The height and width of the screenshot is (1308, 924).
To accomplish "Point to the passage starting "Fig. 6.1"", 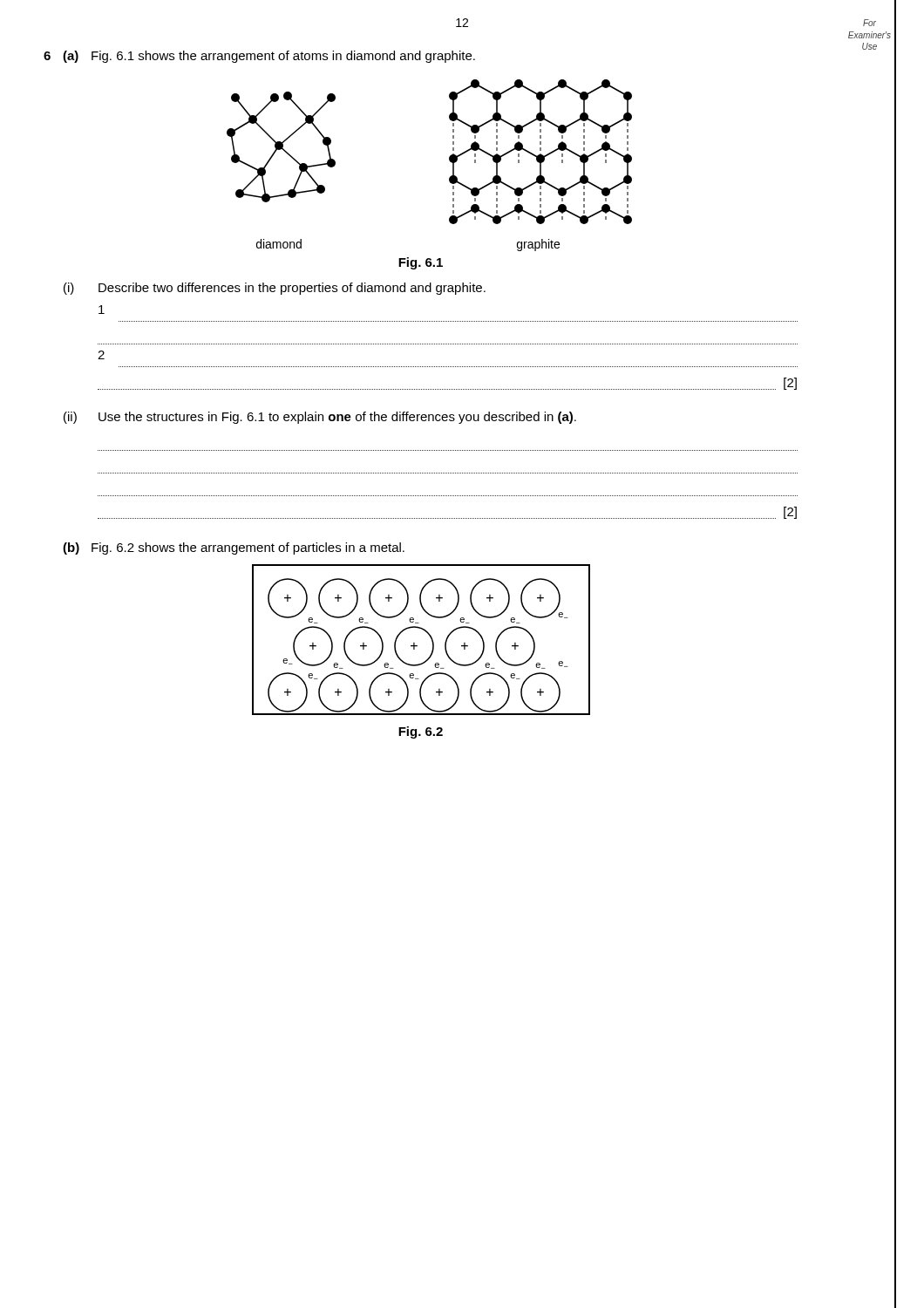I will coord(421,262).
